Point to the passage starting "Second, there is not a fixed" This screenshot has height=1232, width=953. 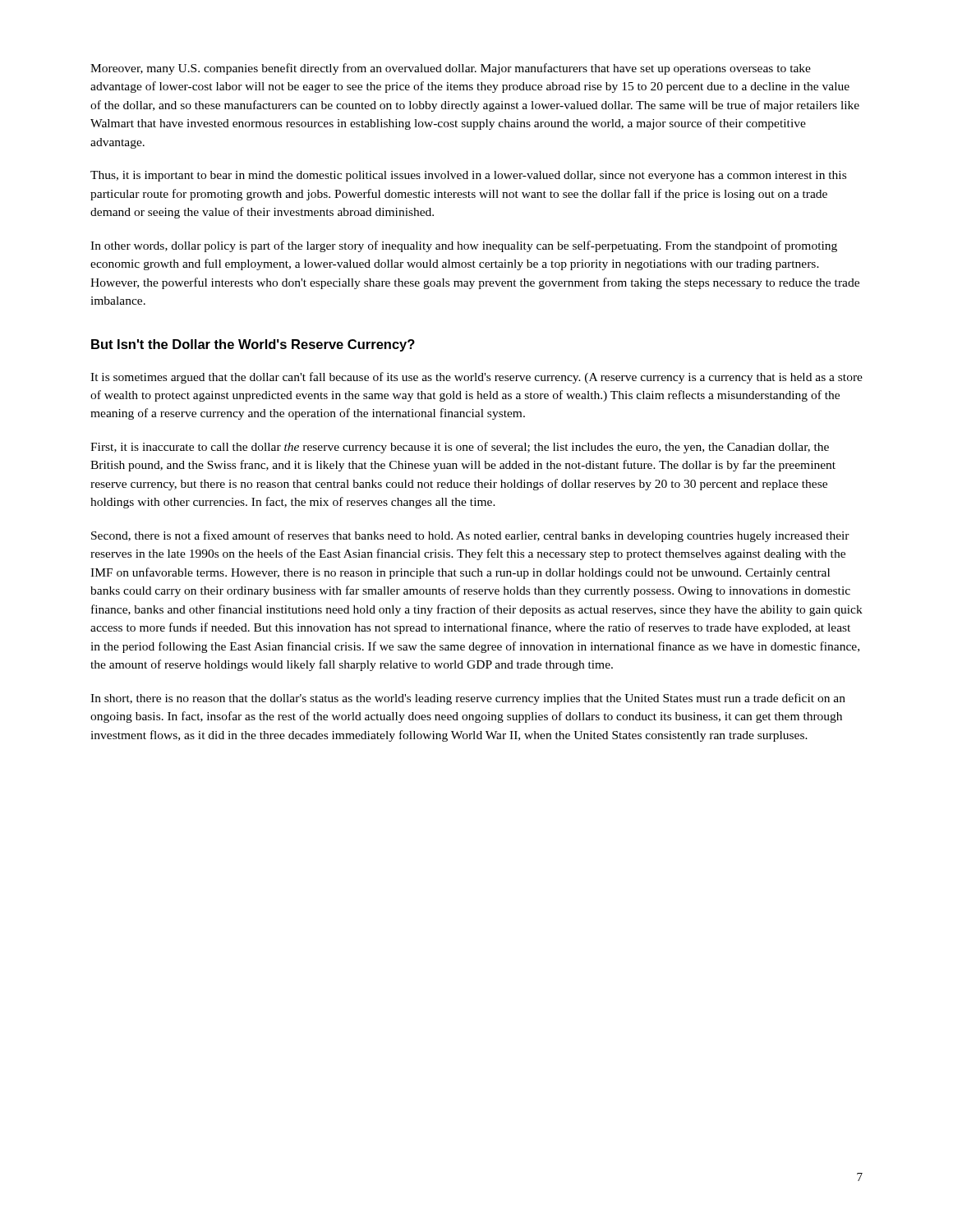(476, 600)
